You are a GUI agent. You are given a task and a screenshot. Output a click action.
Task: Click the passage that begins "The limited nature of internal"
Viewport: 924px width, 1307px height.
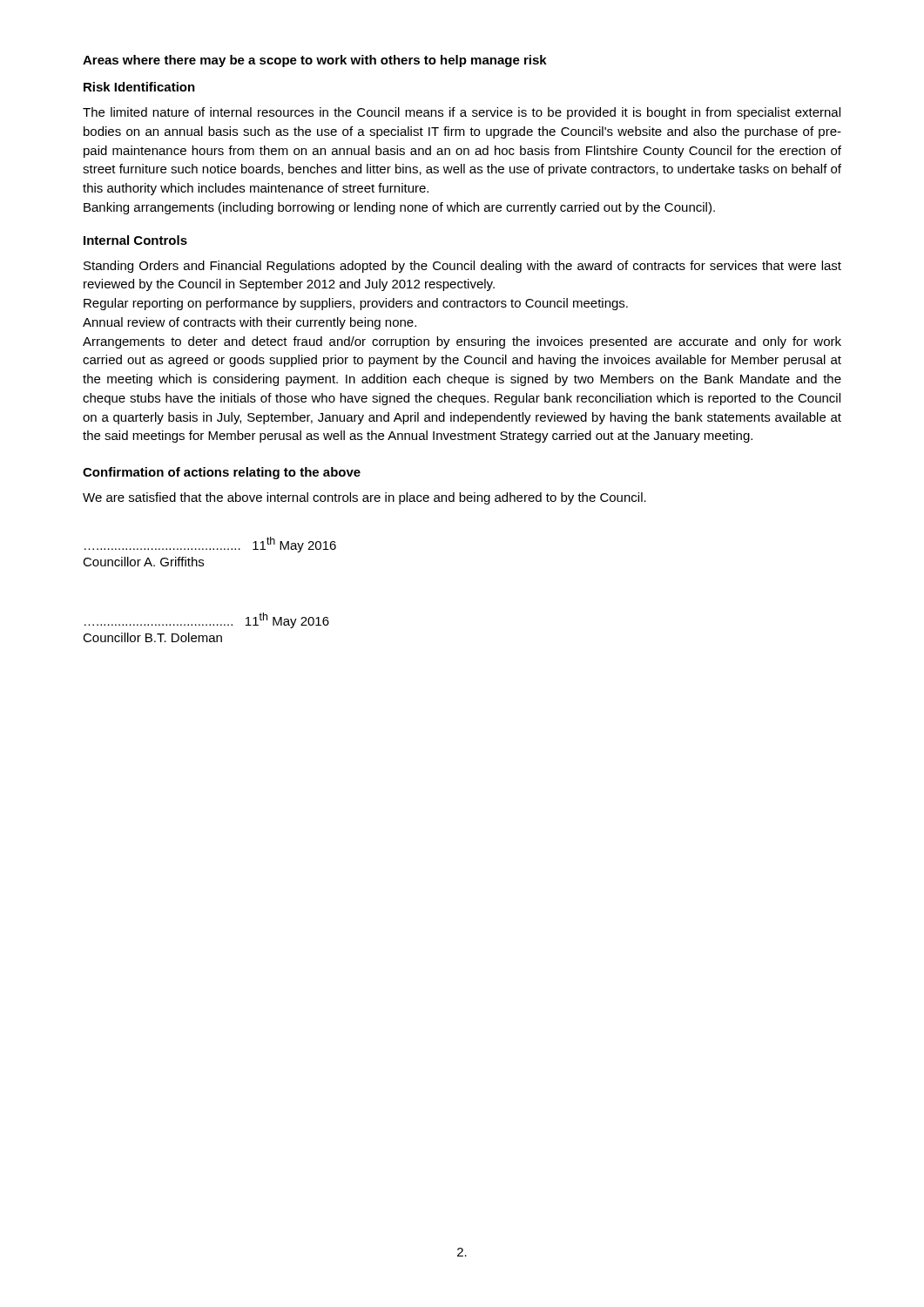462,159
